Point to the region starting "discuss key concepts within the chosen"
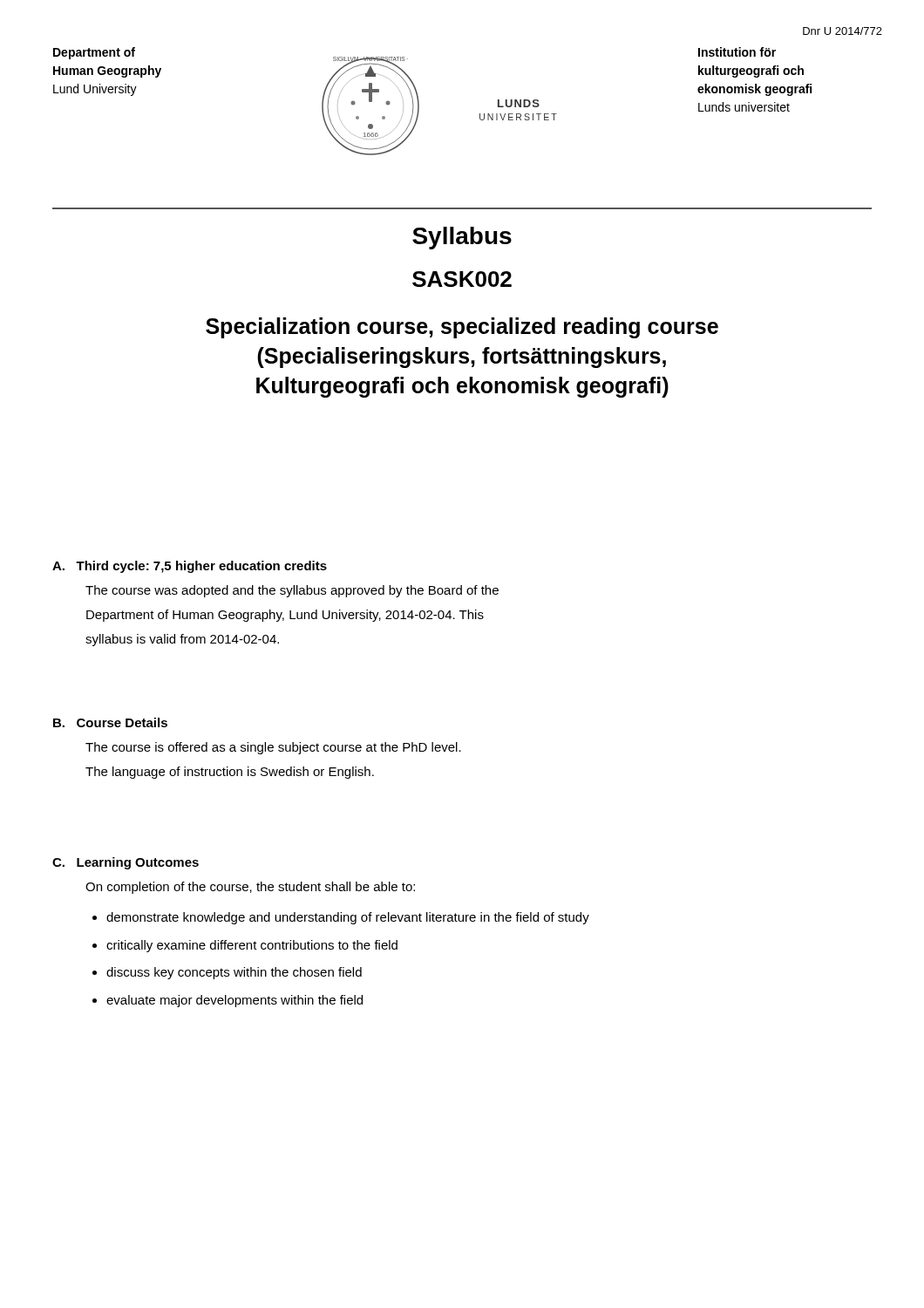This screenshot has width=924, height=1308. click(234, 972)
